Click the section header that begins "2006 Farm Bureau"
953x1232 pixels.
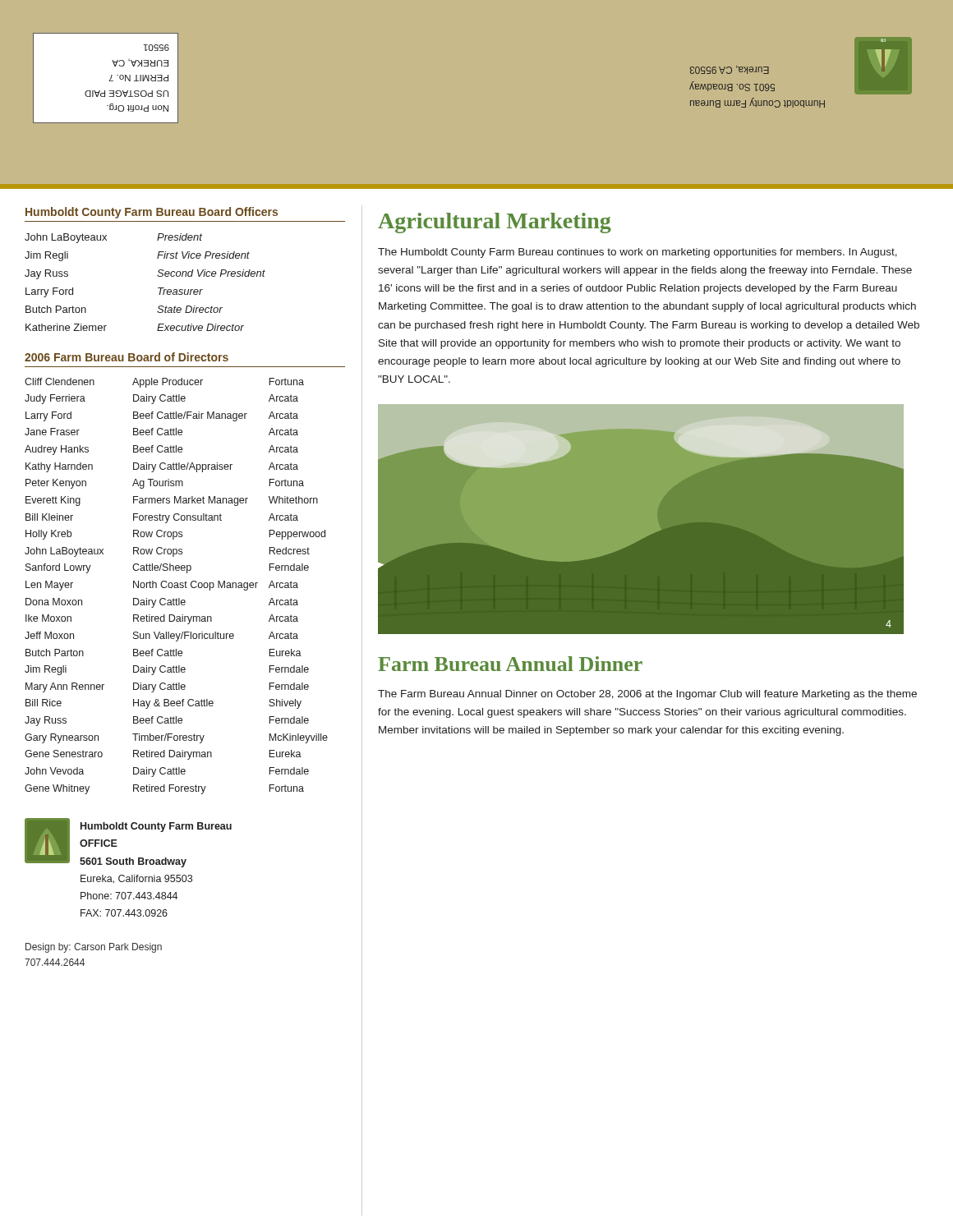tap(127, 357)
